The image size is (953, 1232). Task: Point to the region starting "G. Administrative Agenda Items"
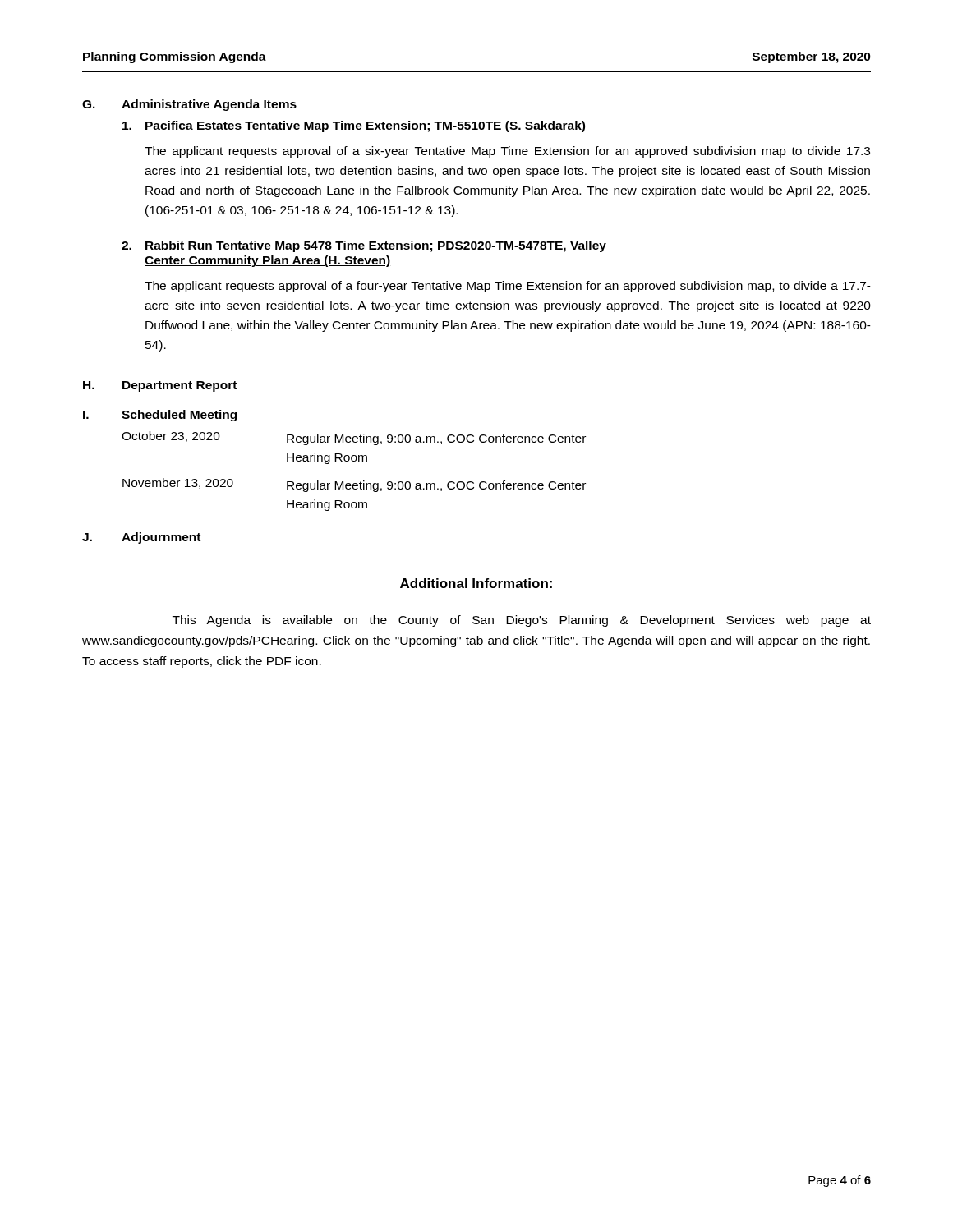pos(189,104)
